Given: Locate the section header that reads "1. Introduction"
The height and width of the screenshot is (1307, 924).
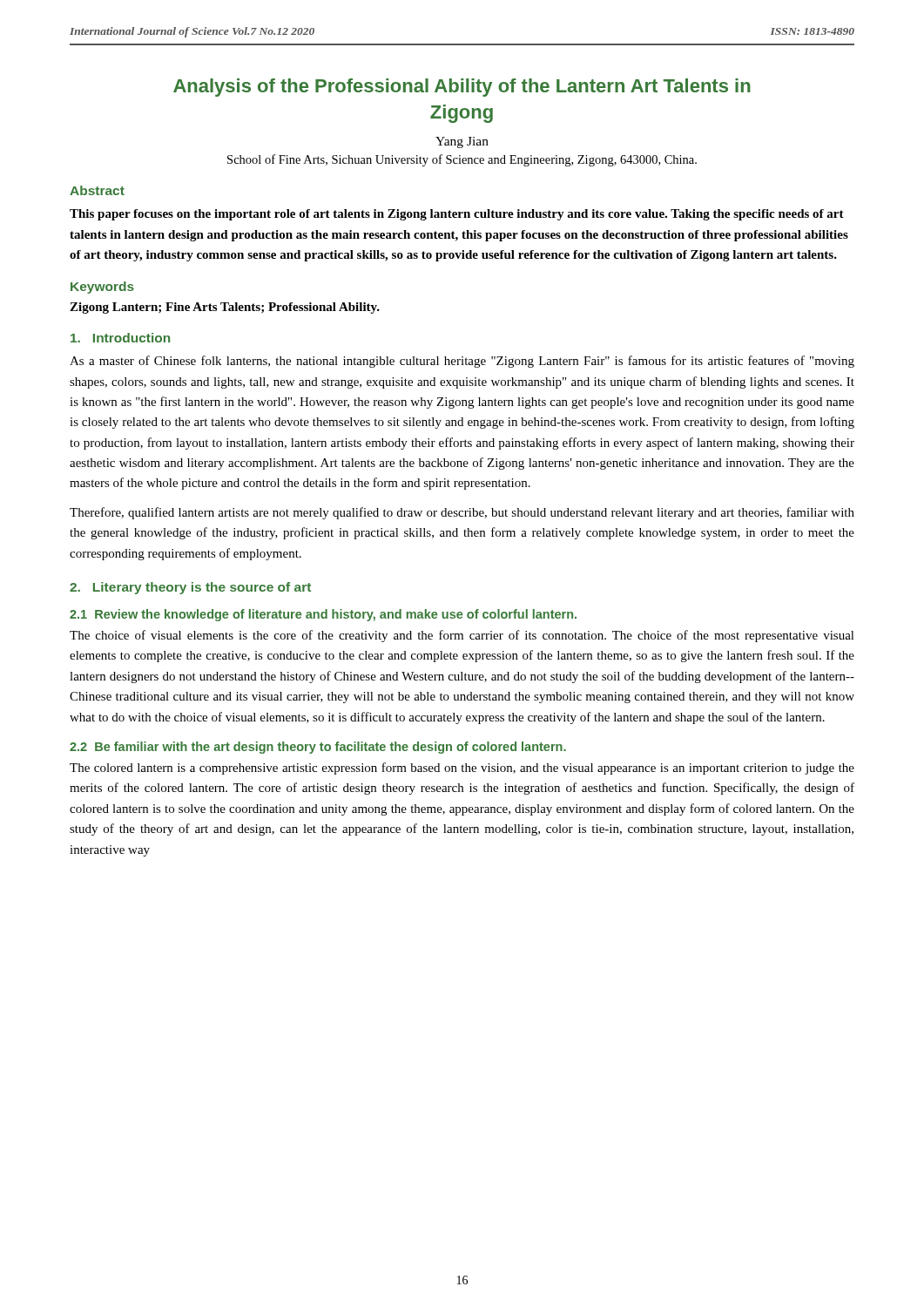Looking at the screenshot, I should (120, 338).
